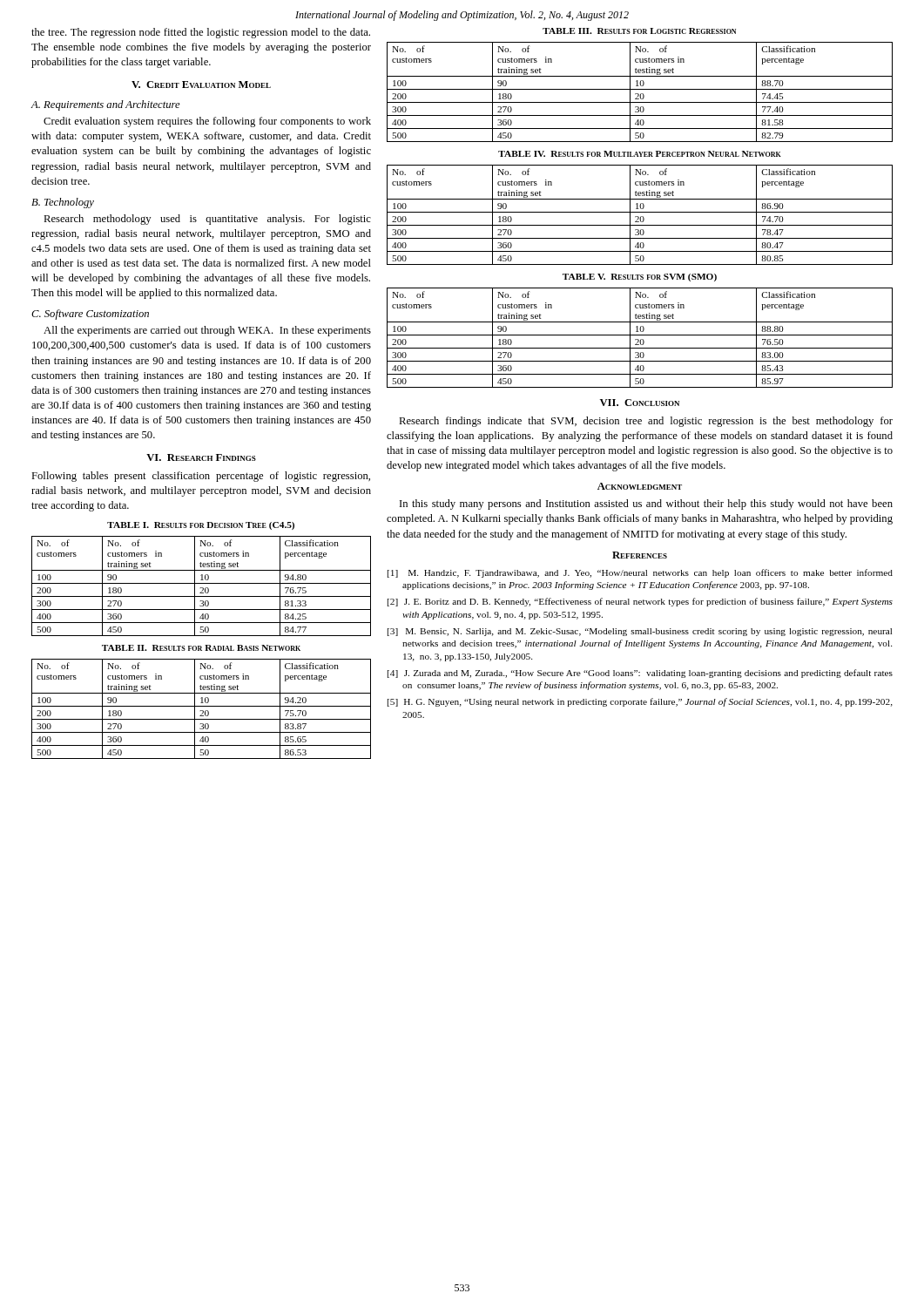Click on the block starting "Following tables present classification percentage of logistic regression,"
The height and width of the screenshot is (1307, 924).
coord(201,491)
